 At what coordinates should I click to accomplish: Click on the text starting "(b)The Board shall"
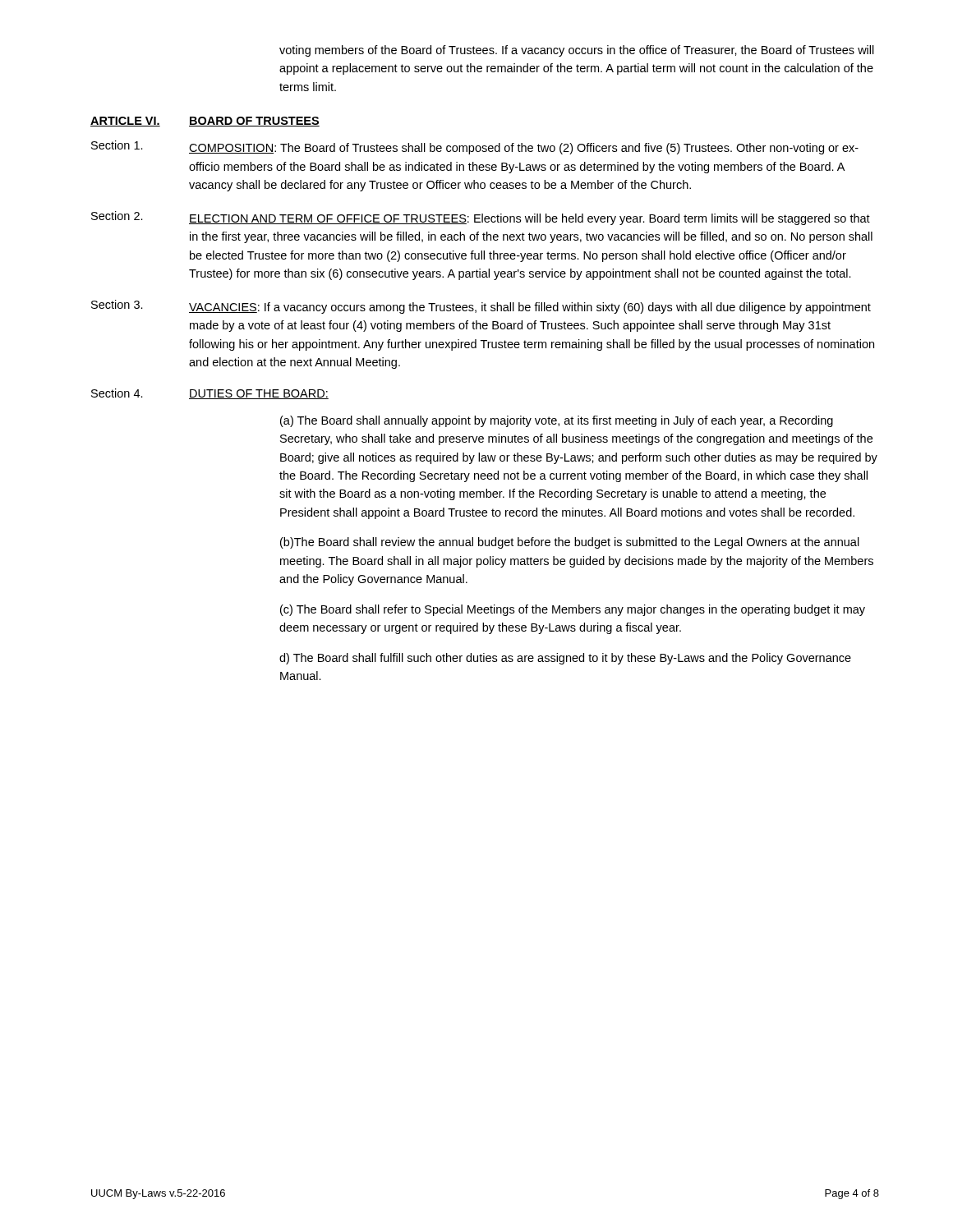[x=579, y=561]
